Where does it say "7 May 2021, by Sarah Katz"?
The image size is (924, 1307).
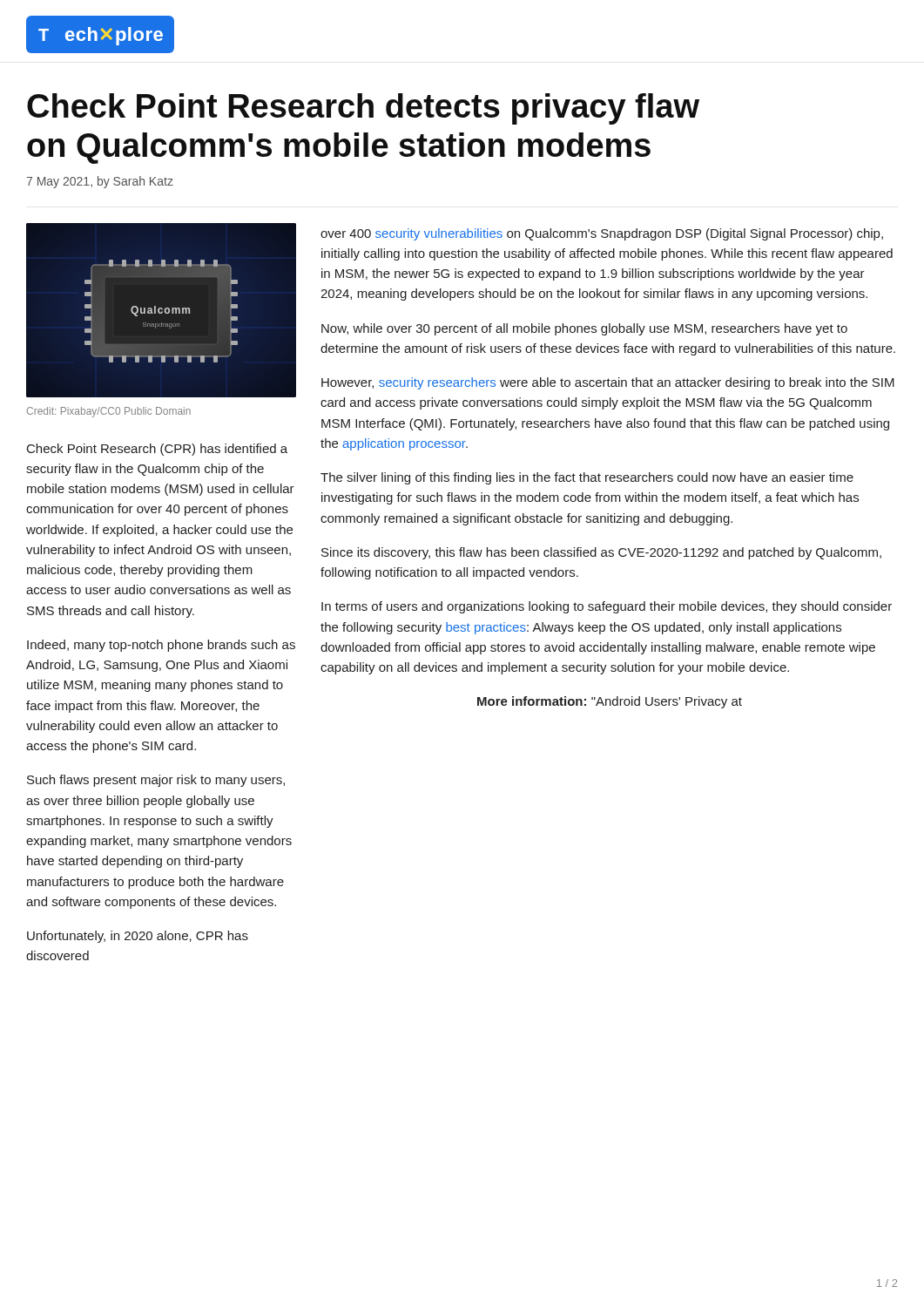[100, 181]
